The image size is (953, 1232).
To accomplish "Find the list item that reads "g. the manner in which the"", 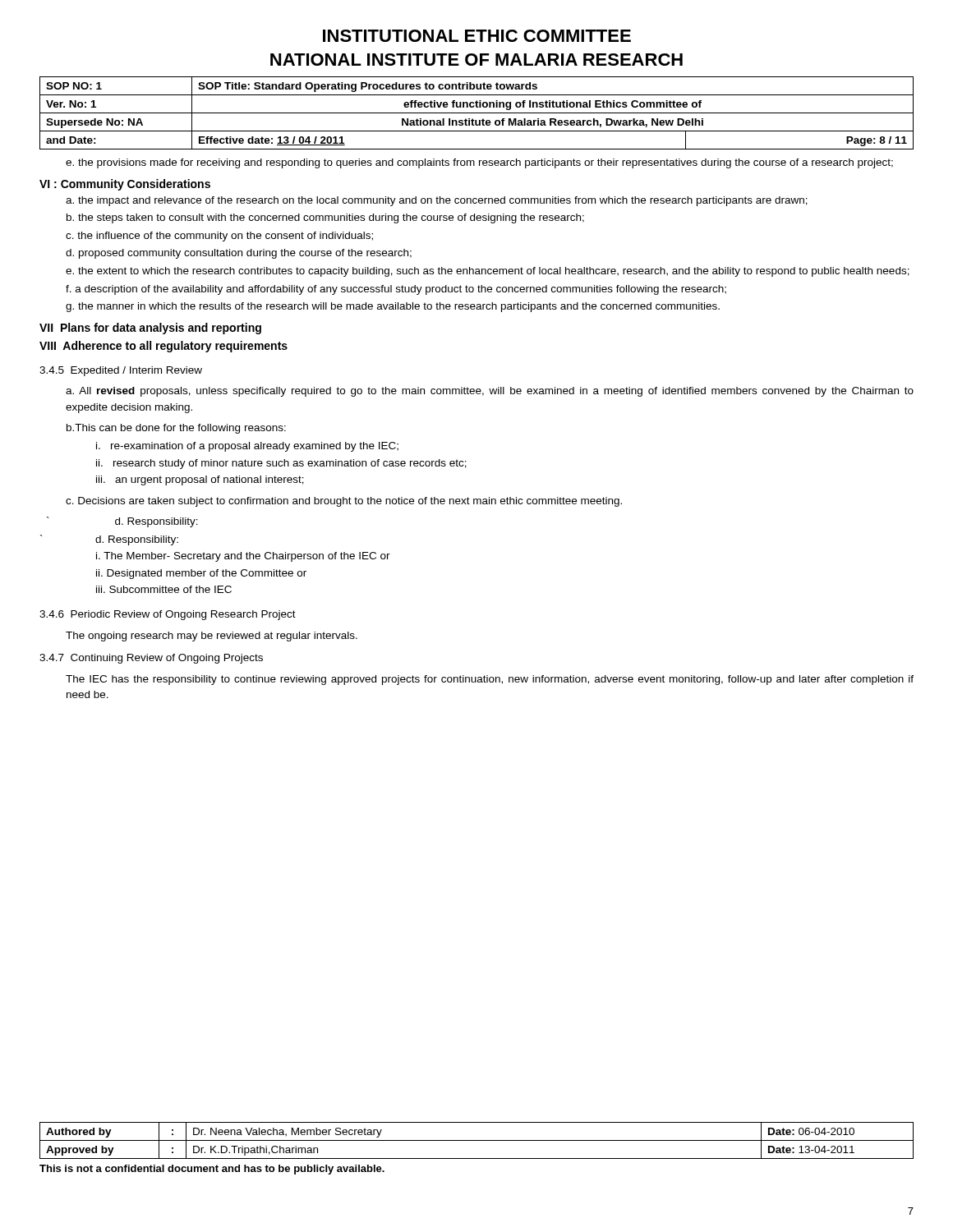I will (x=393, y=306).
